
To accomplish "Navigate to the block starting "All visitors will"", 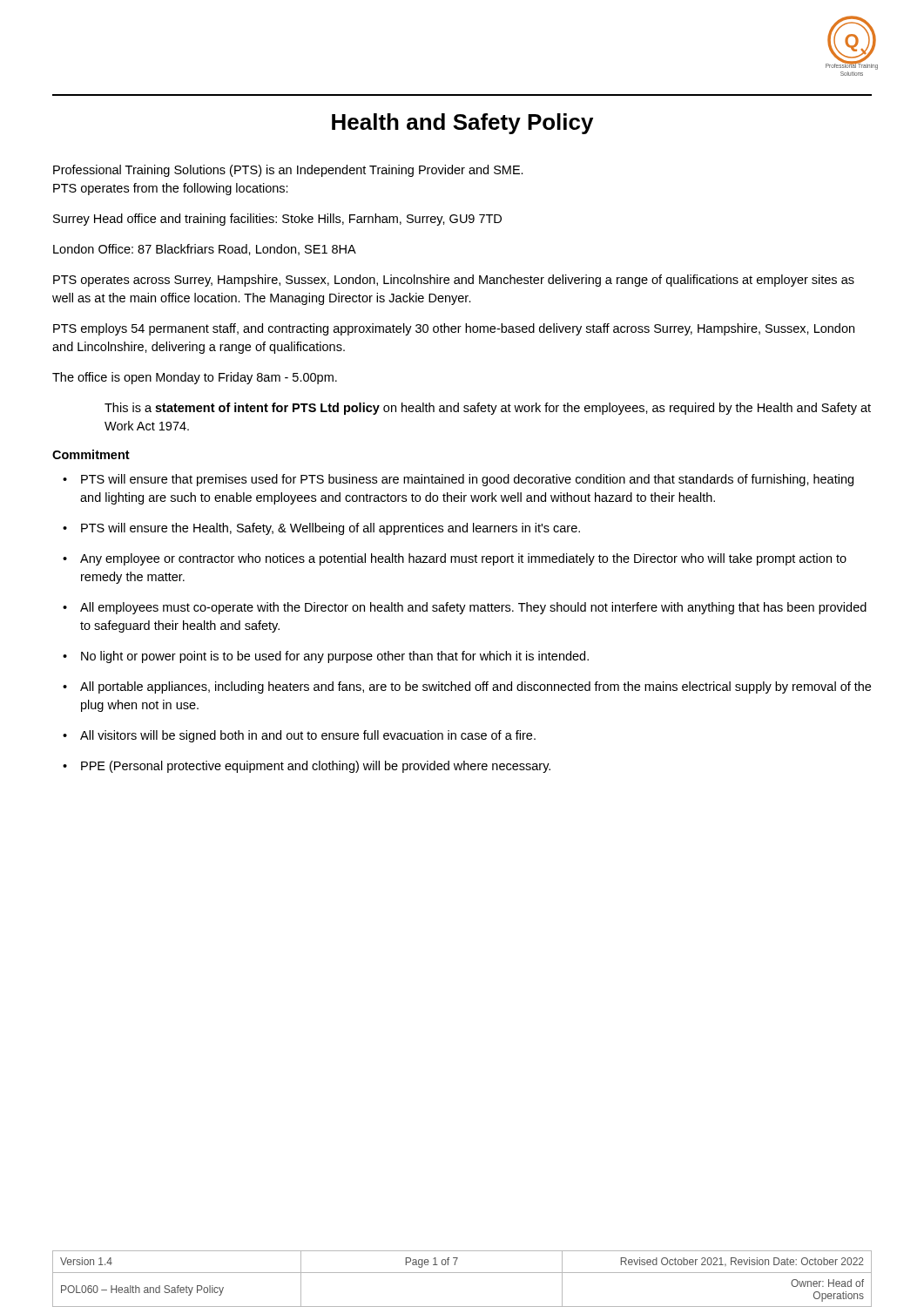I will (308, 736).
